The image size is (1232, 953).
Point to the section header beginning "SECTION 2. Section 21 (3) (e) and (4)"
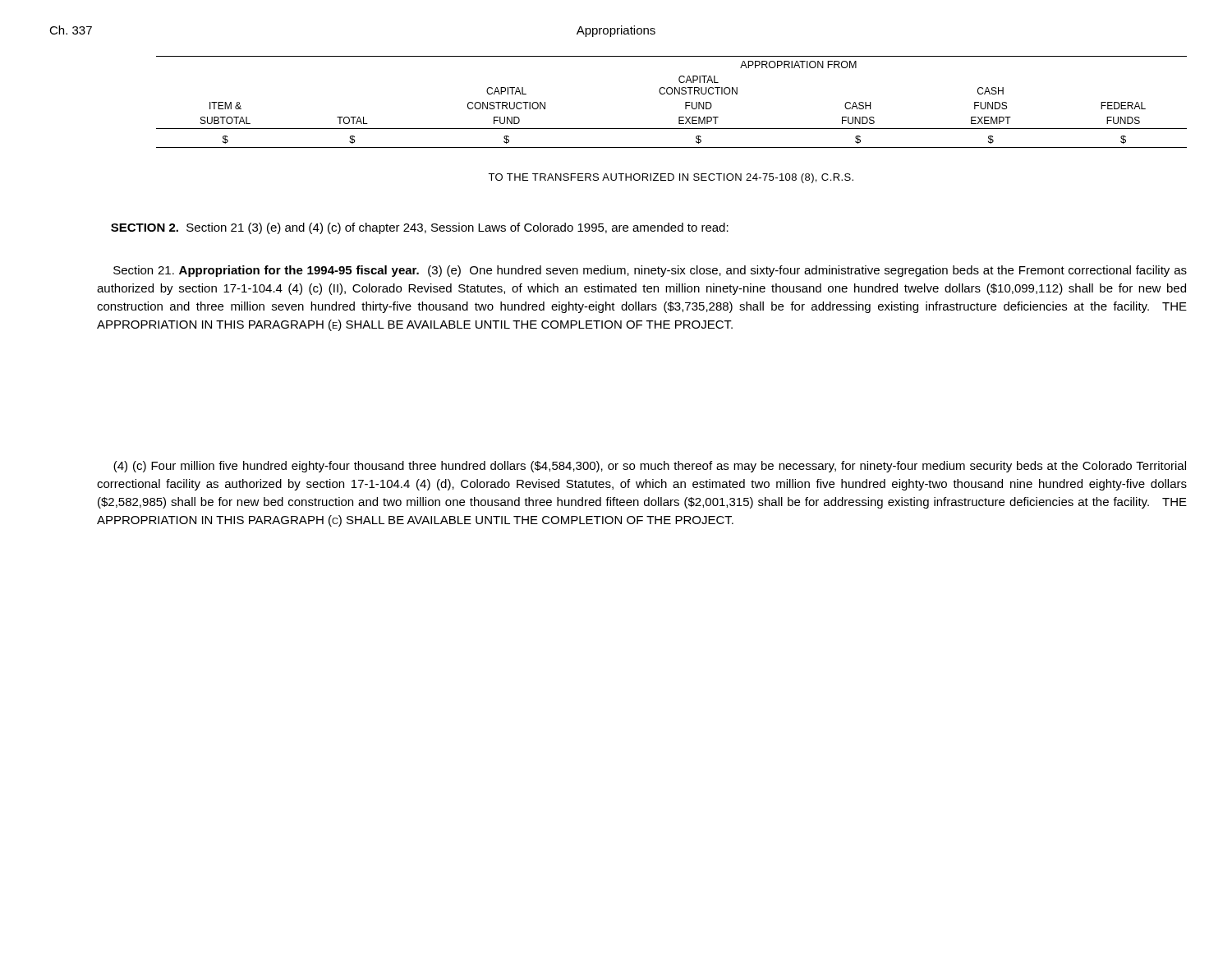(413, 227)
